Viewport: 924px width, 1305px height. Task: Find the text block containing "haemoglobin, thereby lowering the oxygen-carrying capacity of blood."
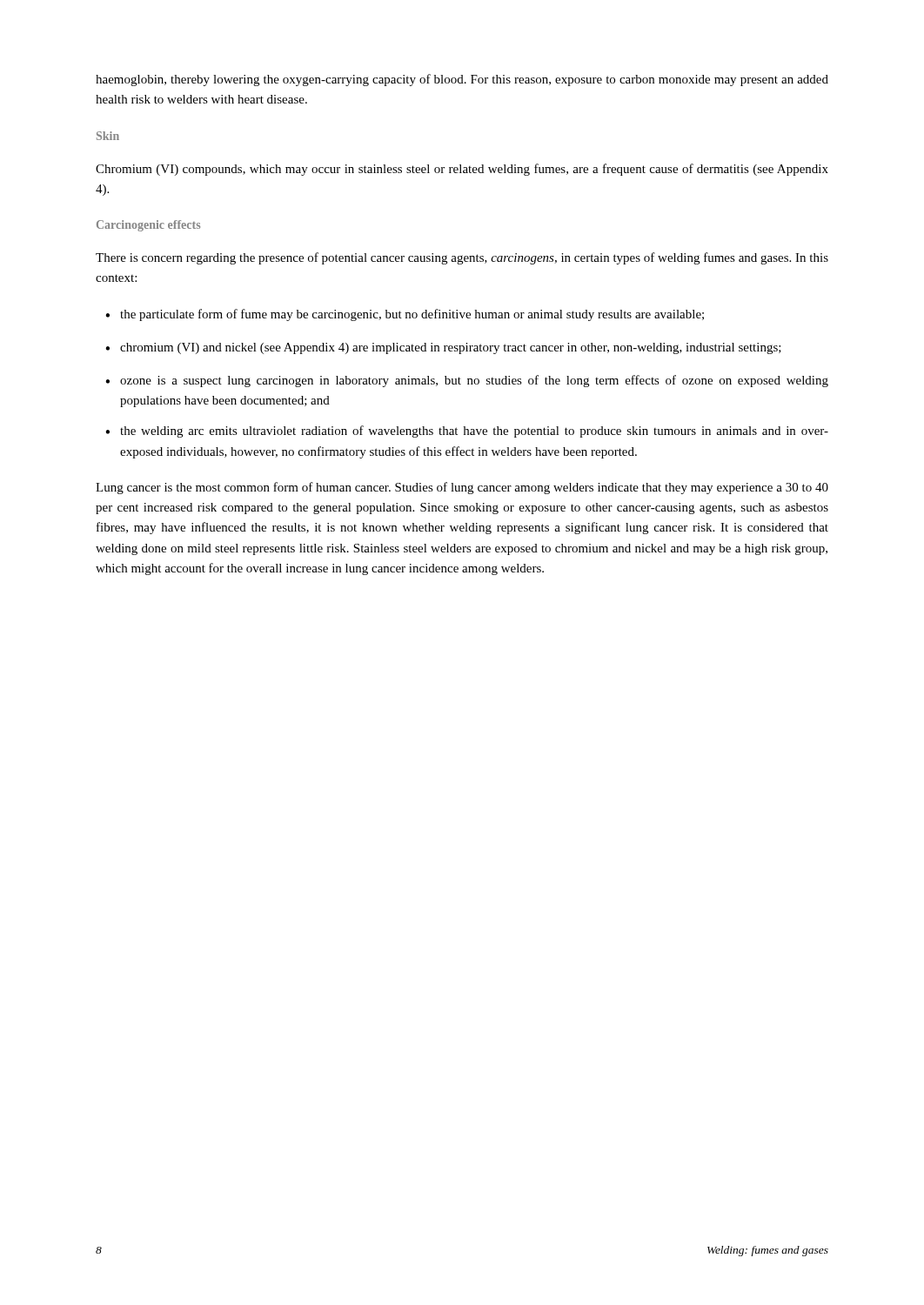462,89
